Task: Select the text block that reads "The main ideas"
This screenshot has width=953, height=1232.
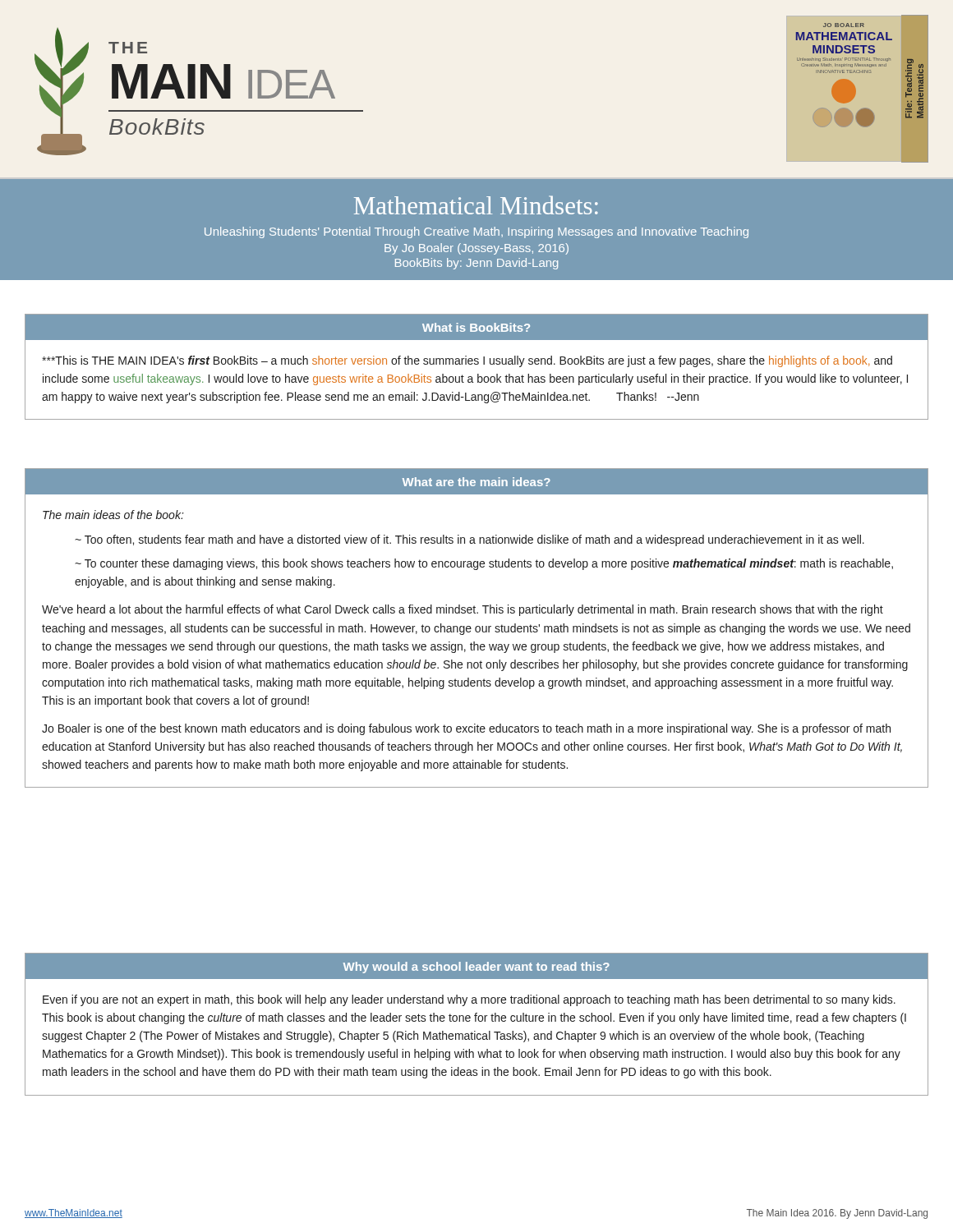Action: [x=113, y=515]
